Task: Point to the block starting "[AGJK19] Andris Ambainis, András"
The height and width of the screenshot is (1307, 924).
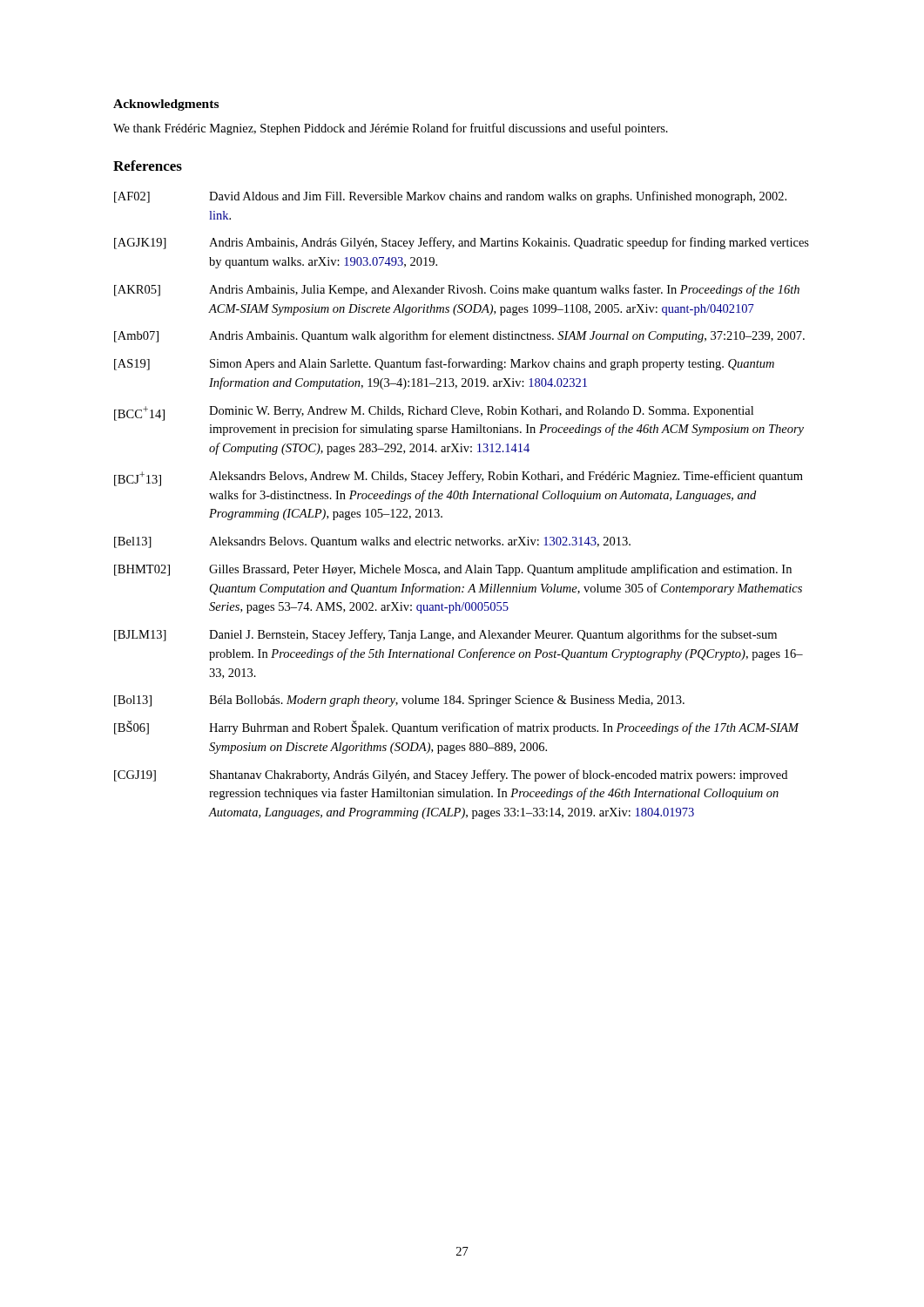Action: click(x=462, y=253)
